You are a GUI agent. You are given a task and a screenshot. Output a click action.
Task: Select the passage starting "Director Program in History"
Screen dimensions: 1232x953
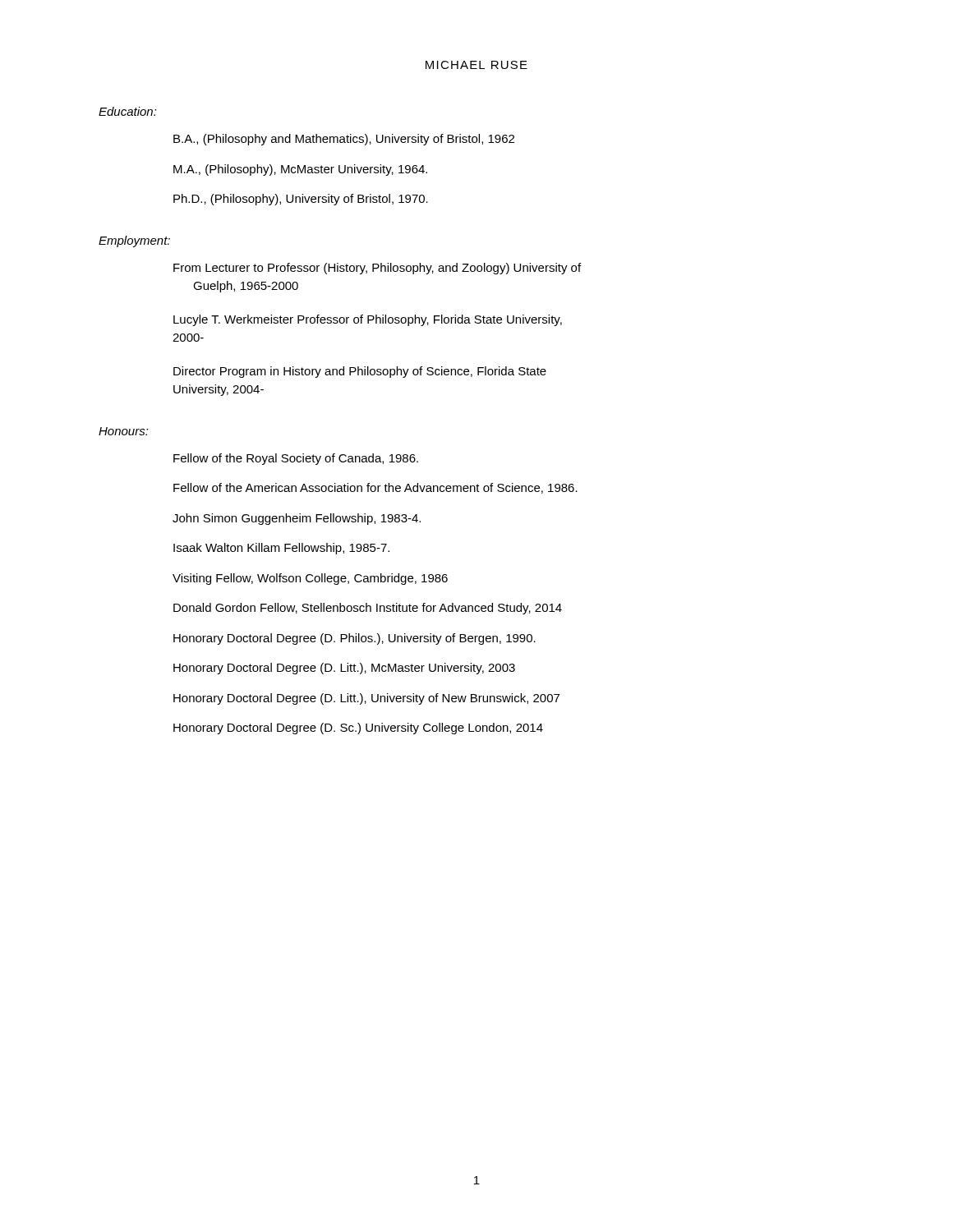click(360, 380)
